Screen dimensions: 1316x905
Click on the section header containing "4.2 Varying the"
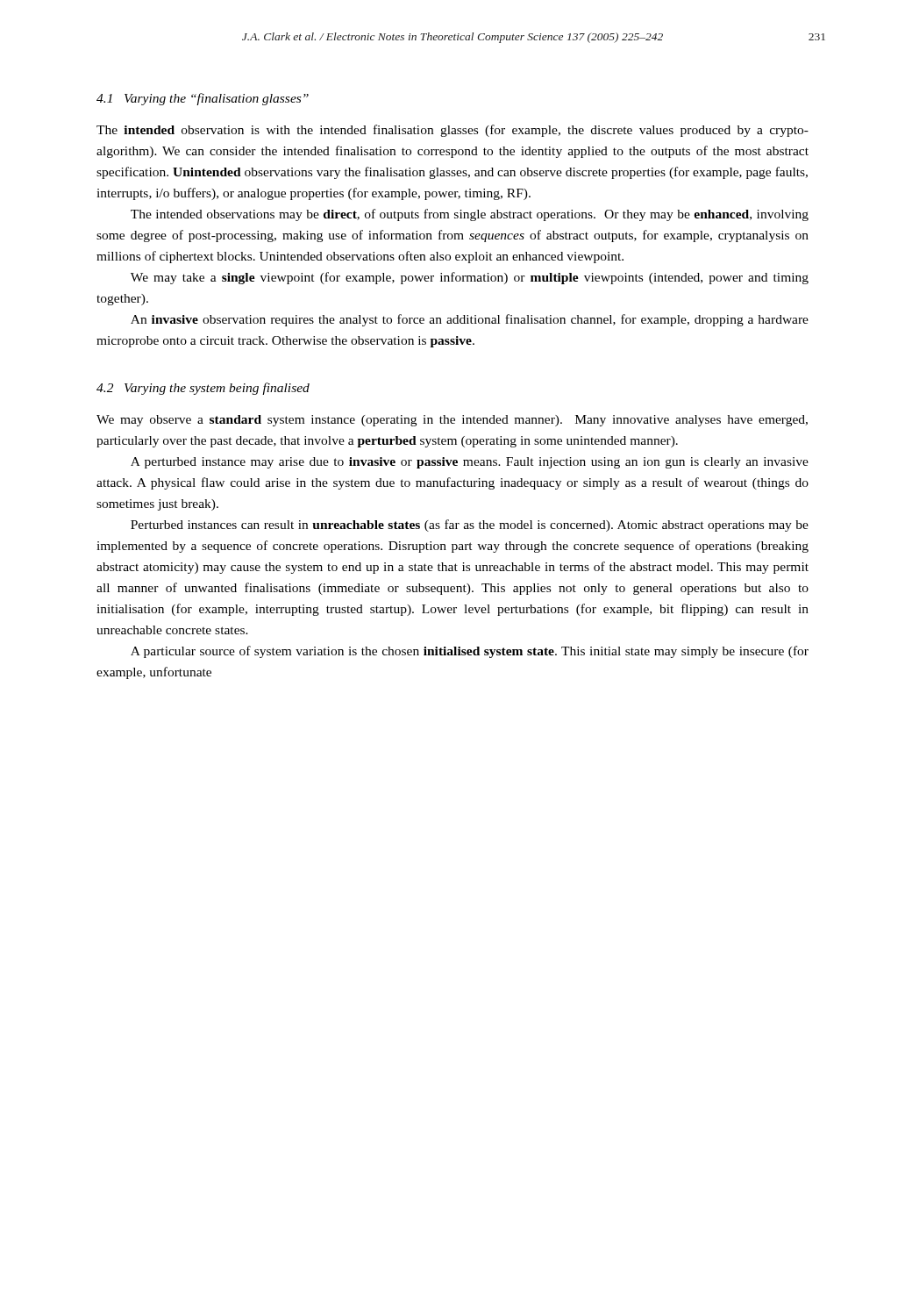pos(203,387)
